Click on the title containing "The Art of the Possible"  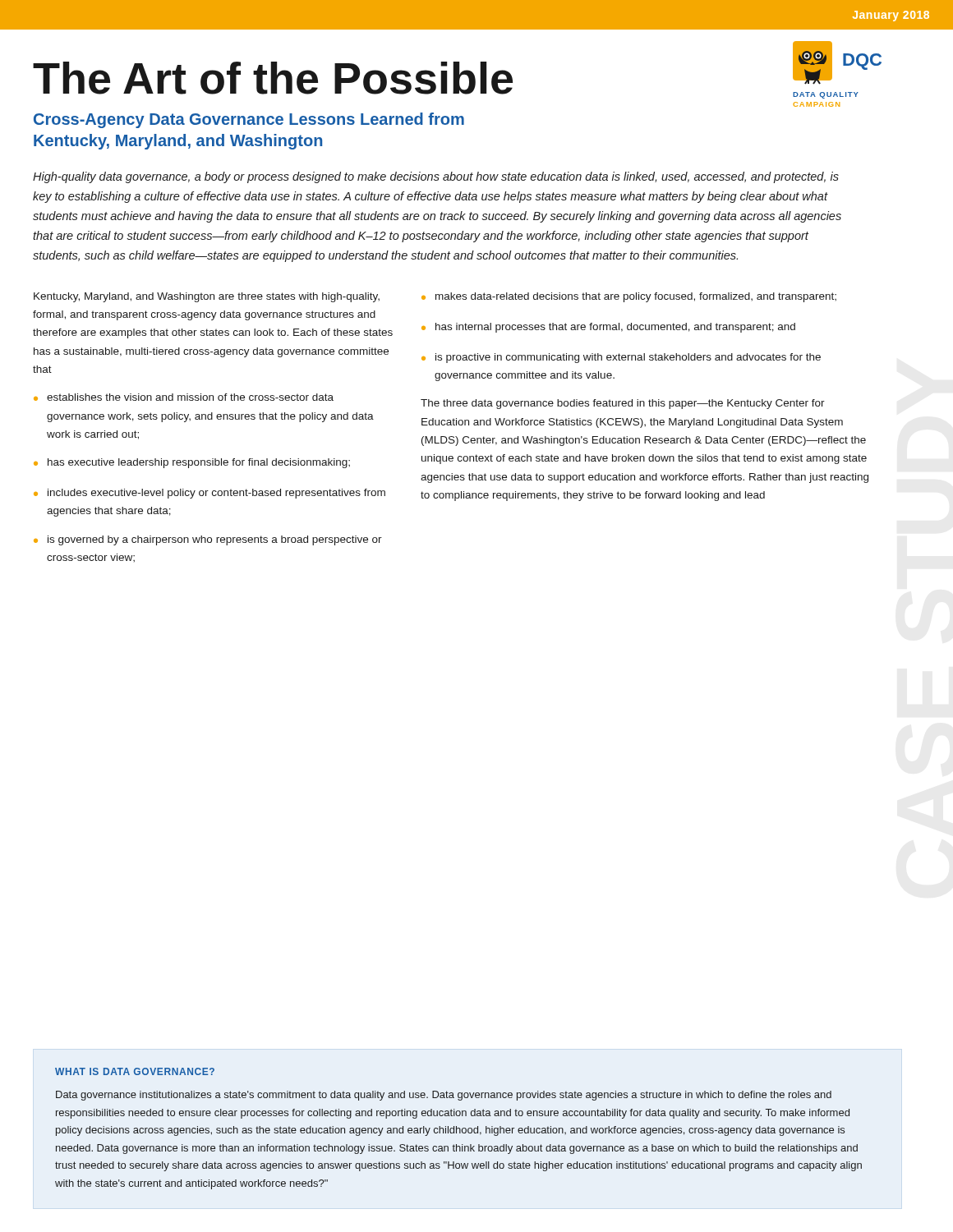274,78
